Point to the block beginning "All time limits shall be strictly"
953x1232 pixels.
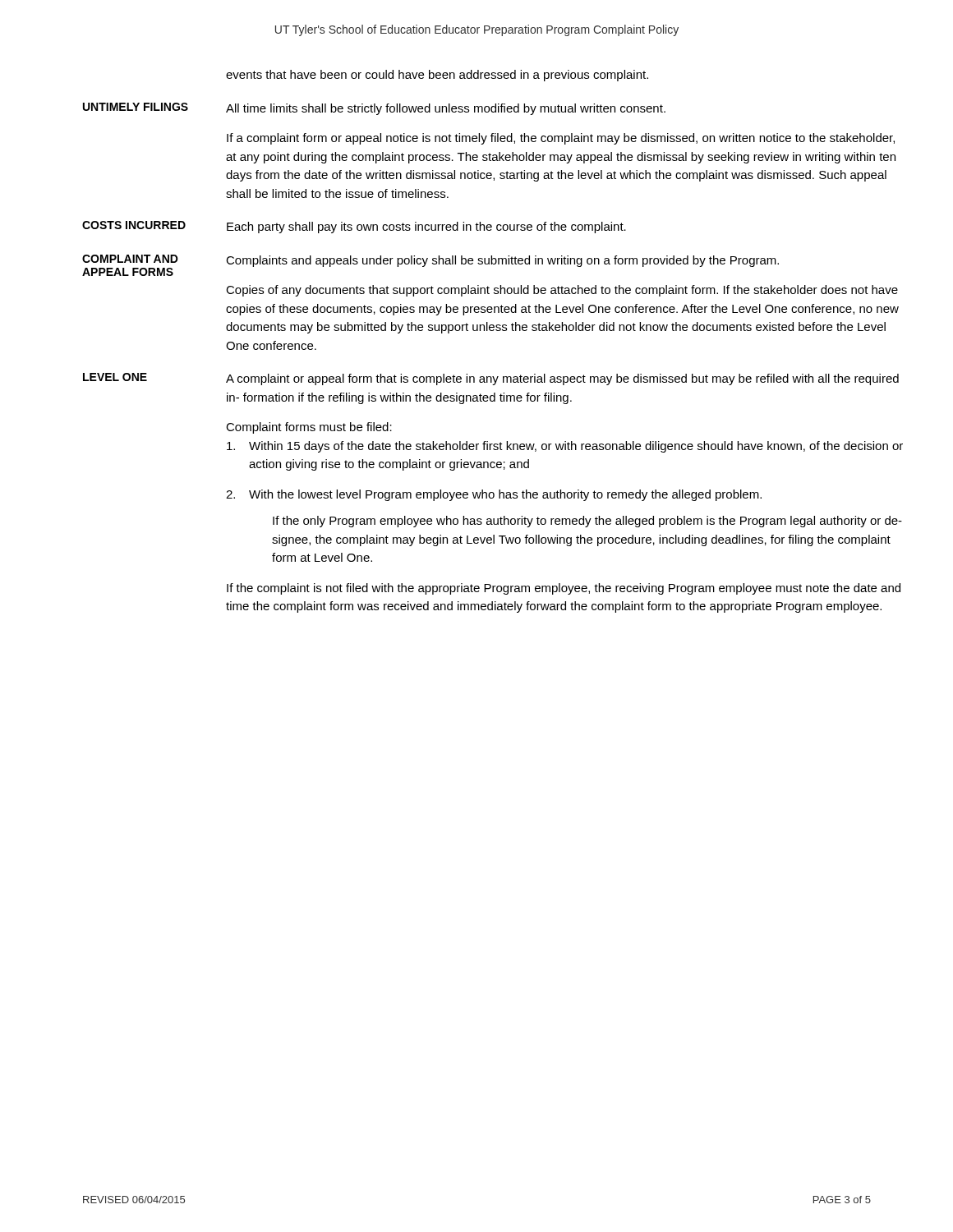565,151
